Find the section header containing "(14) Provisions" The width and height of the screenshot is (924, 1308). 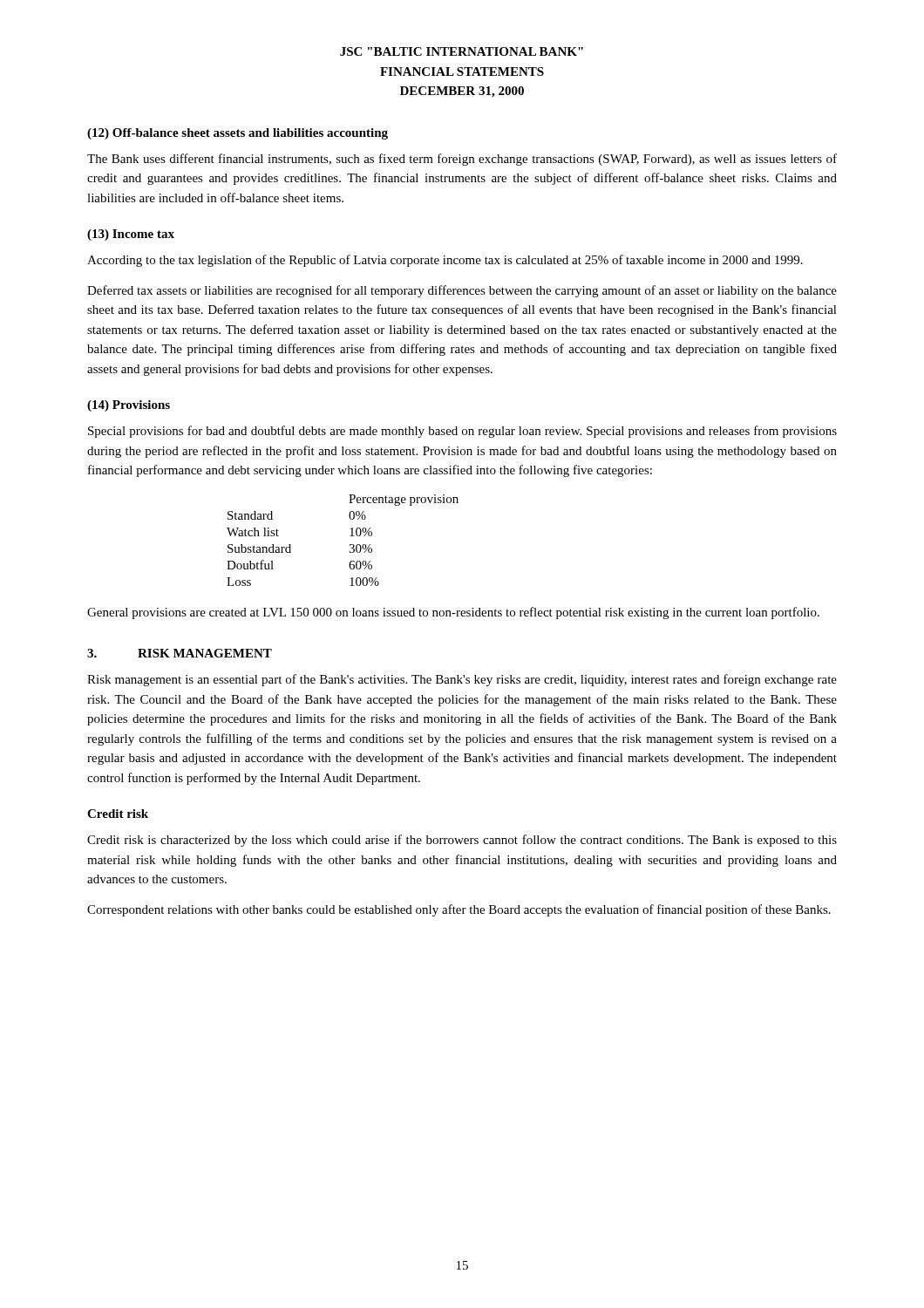[129, 405]
